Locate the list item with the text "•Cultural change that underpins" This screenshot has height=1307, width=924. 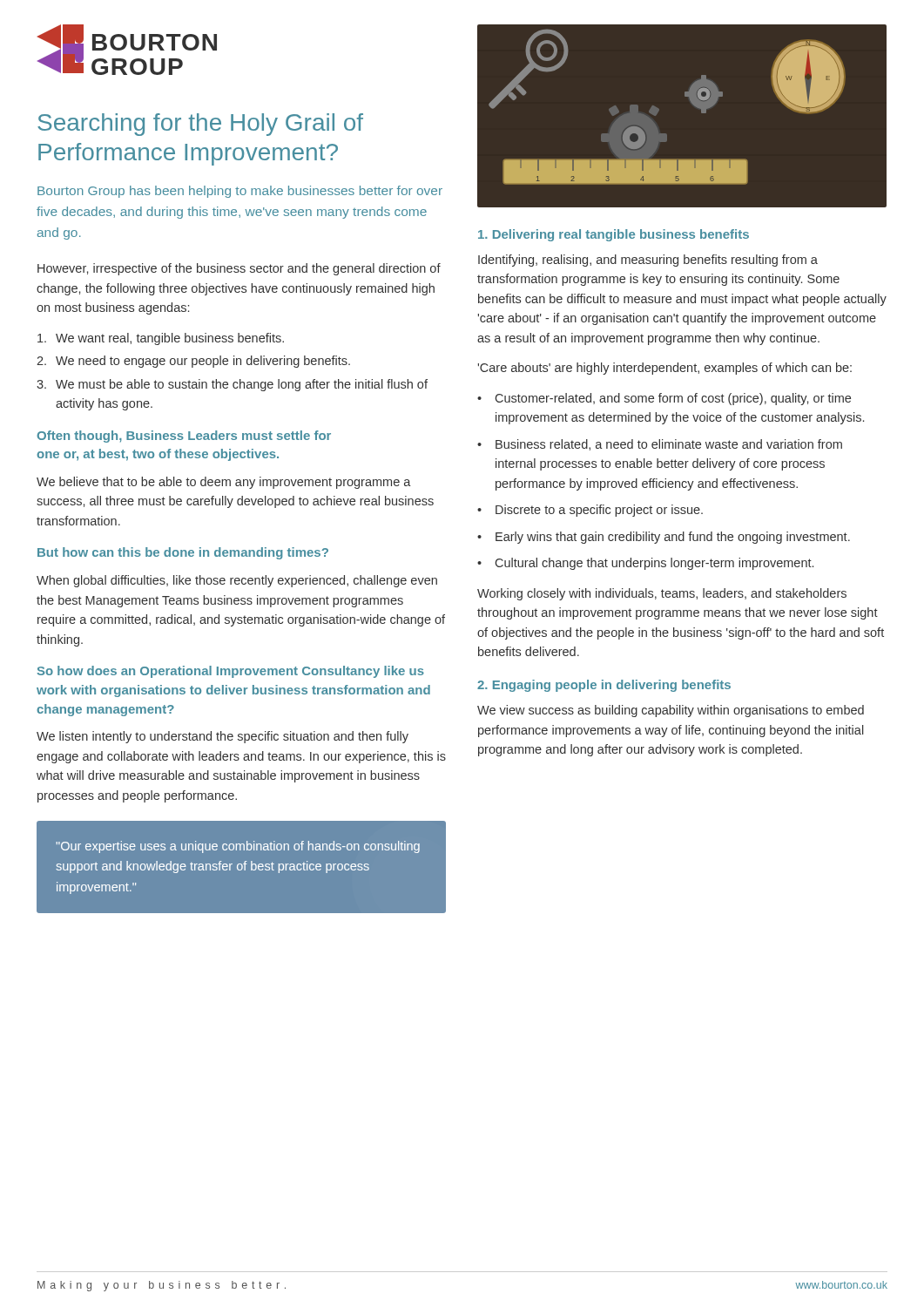646,563
